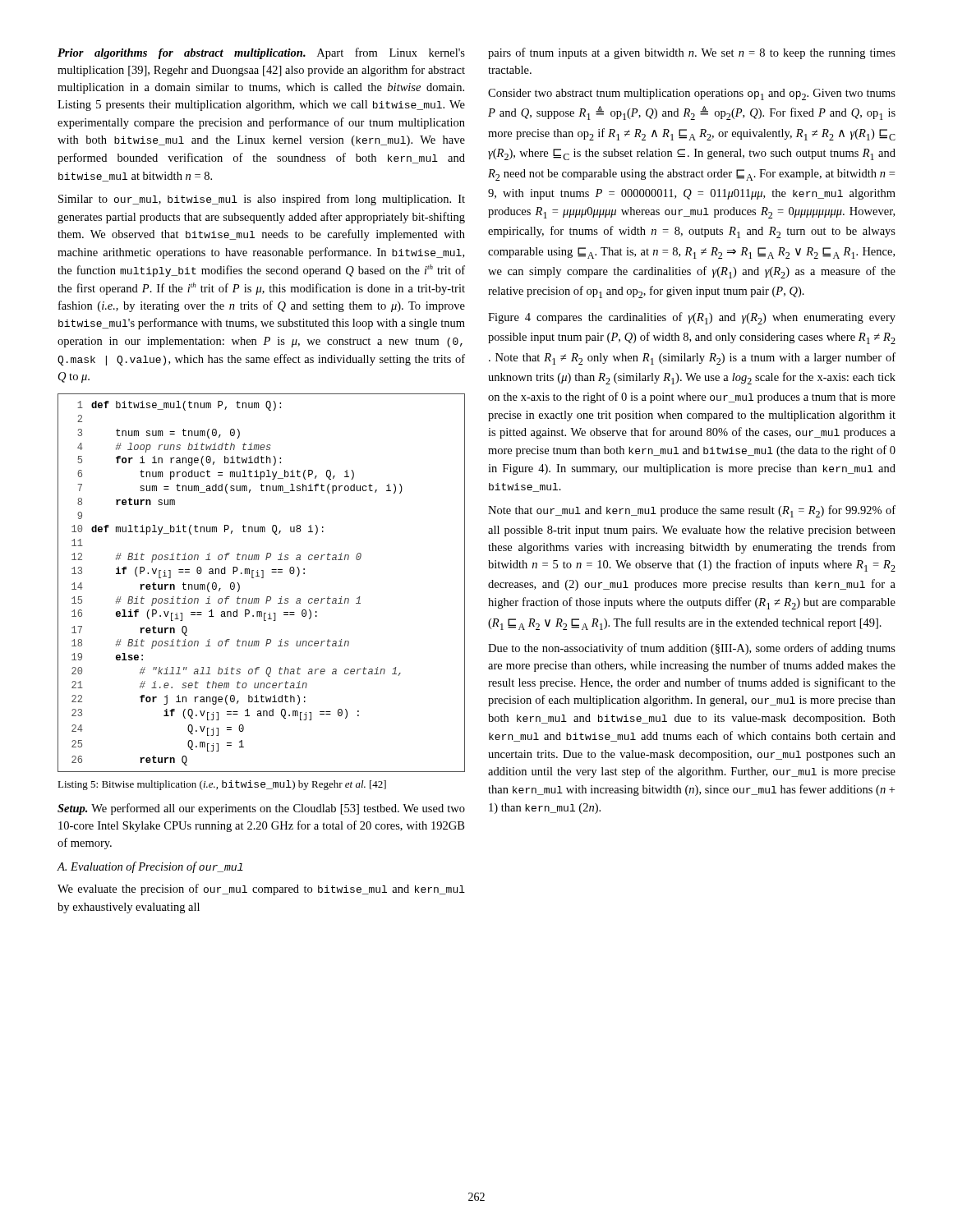953x1232 pixels.
Task: Locate the text starting "pairs of tnum inputs at a given"
Action: [692, 62]
